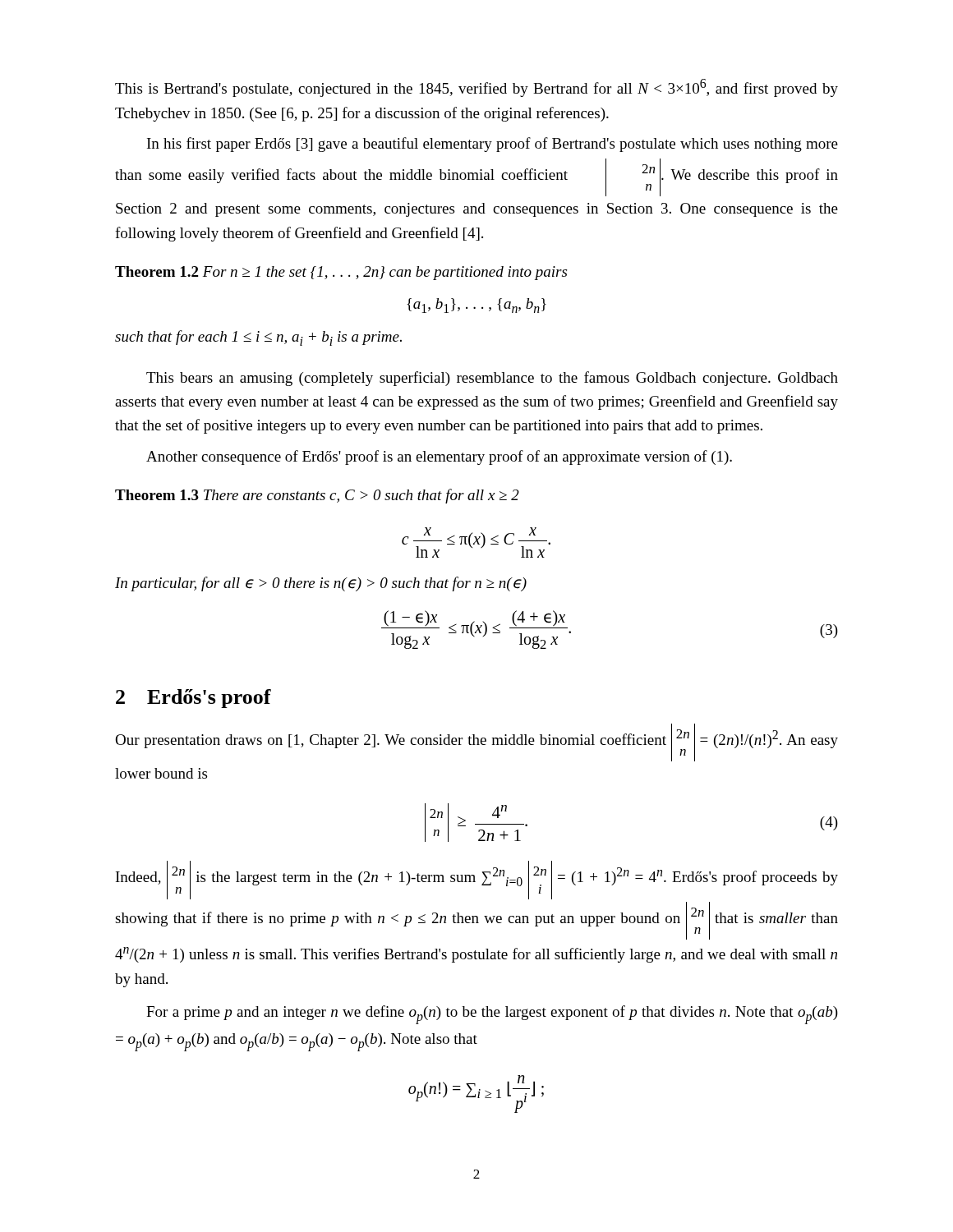Screen dimensions: 1232x953
Task: Select the text block containing "In his first"
Action: pos(476,188)
